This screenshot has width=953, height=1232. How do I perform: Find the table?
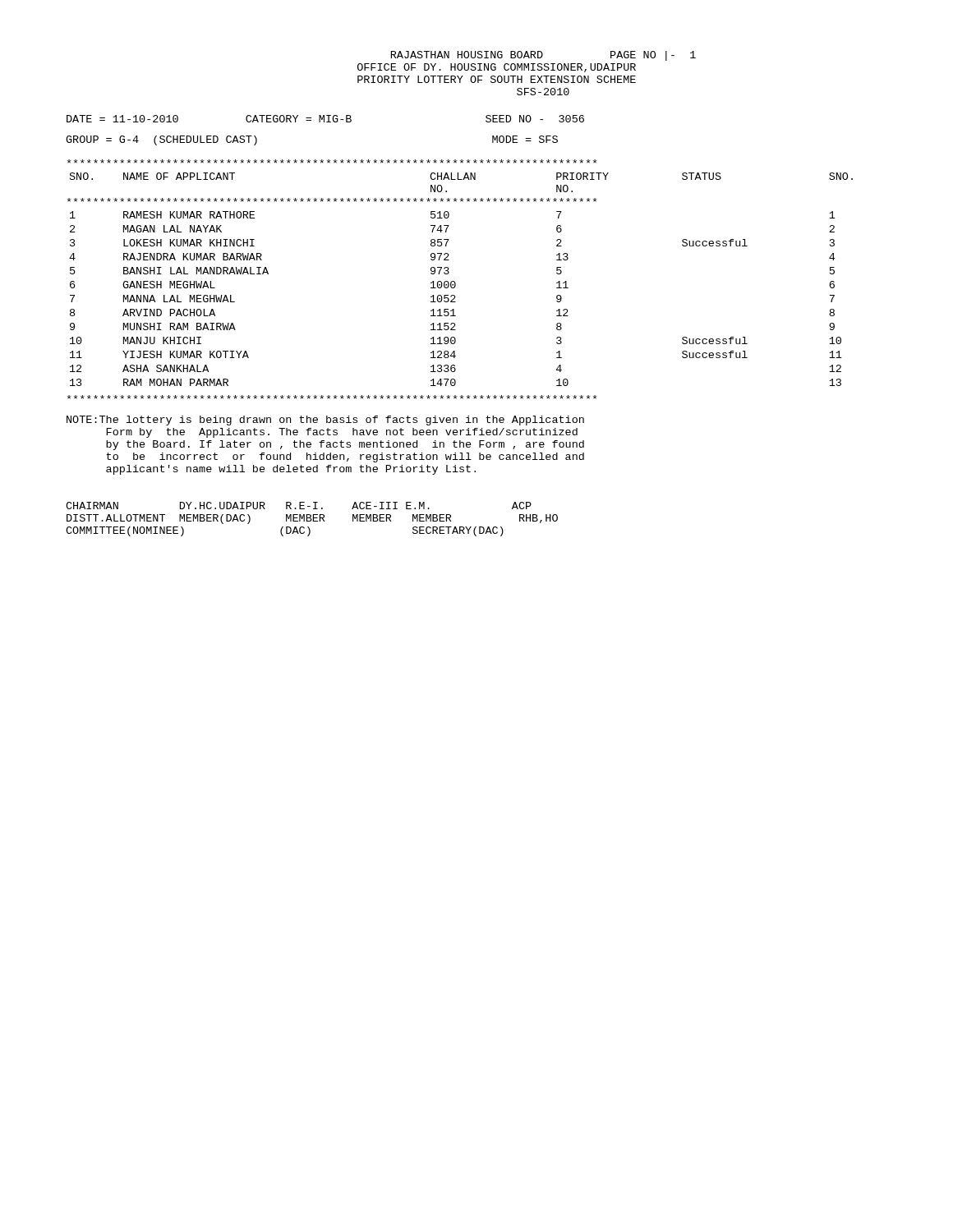tap(476, 282)
